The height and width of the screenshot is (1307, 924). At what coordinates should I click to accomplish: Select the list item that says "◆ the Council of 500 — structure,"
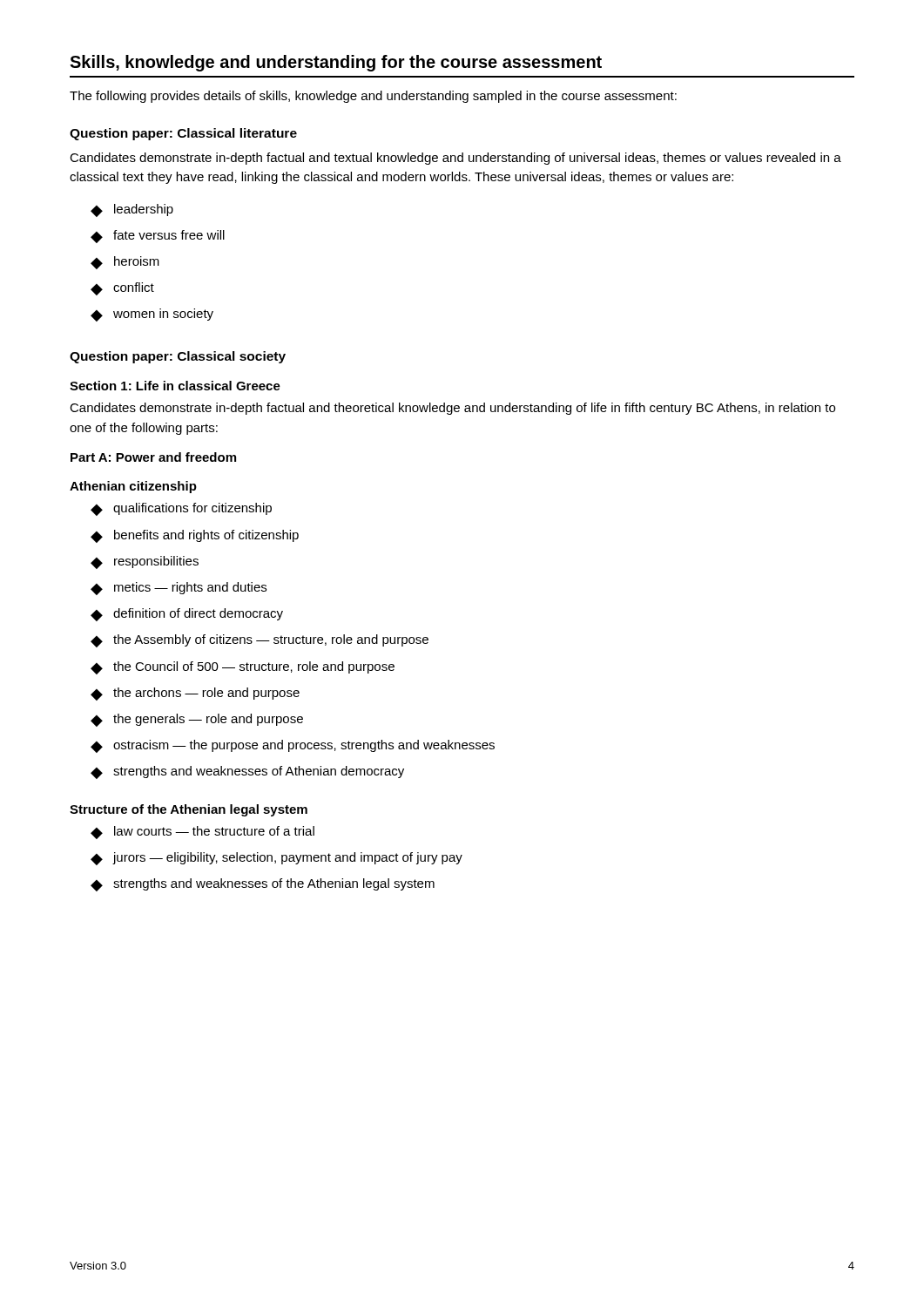click(x=243, y=668)
